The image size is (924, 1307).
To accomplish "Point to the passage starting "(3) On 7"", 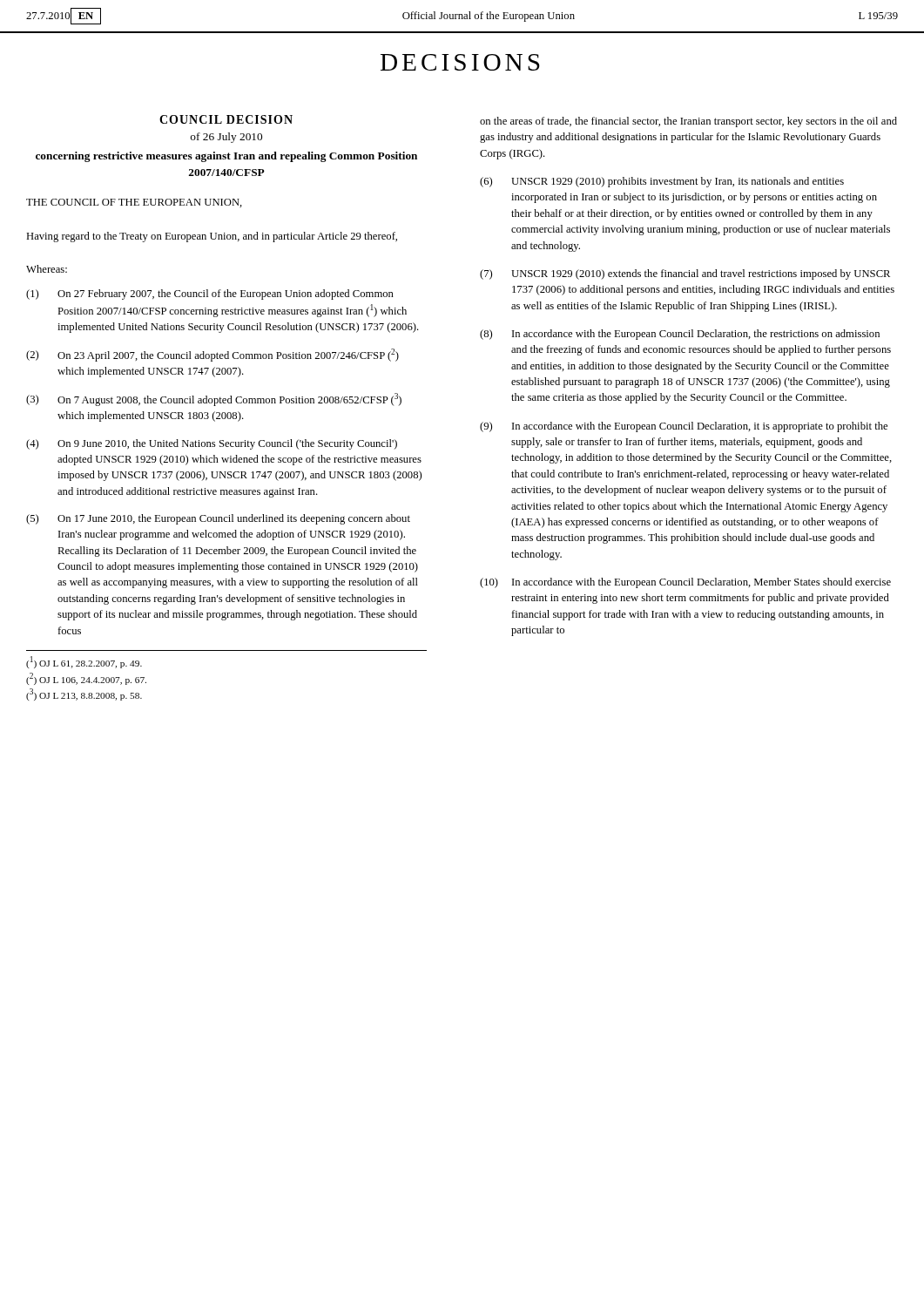I will pyautogui.click(x=226, y=407).
